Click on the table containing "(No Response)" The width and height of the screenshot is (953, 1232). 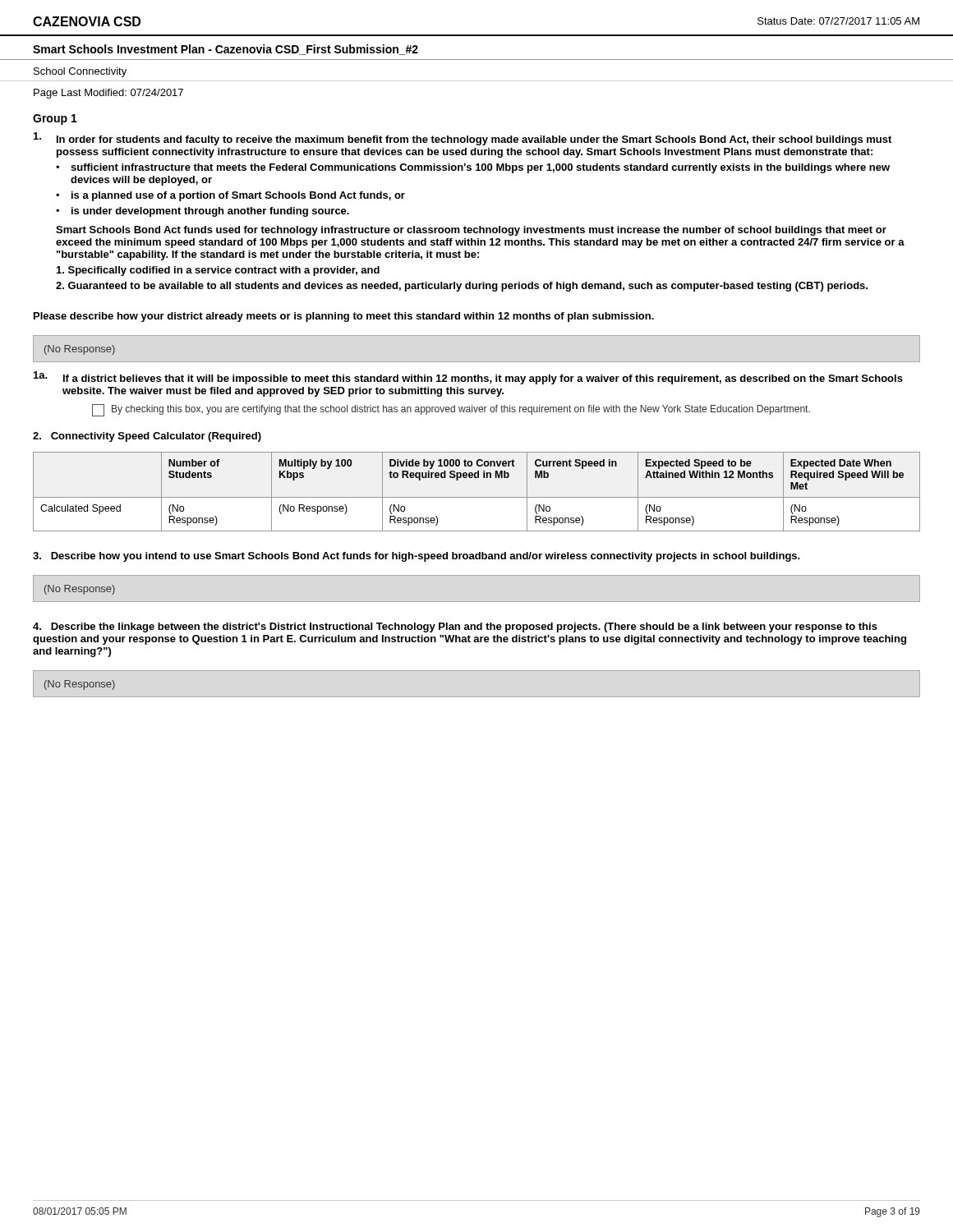click(x=476, y=492)
